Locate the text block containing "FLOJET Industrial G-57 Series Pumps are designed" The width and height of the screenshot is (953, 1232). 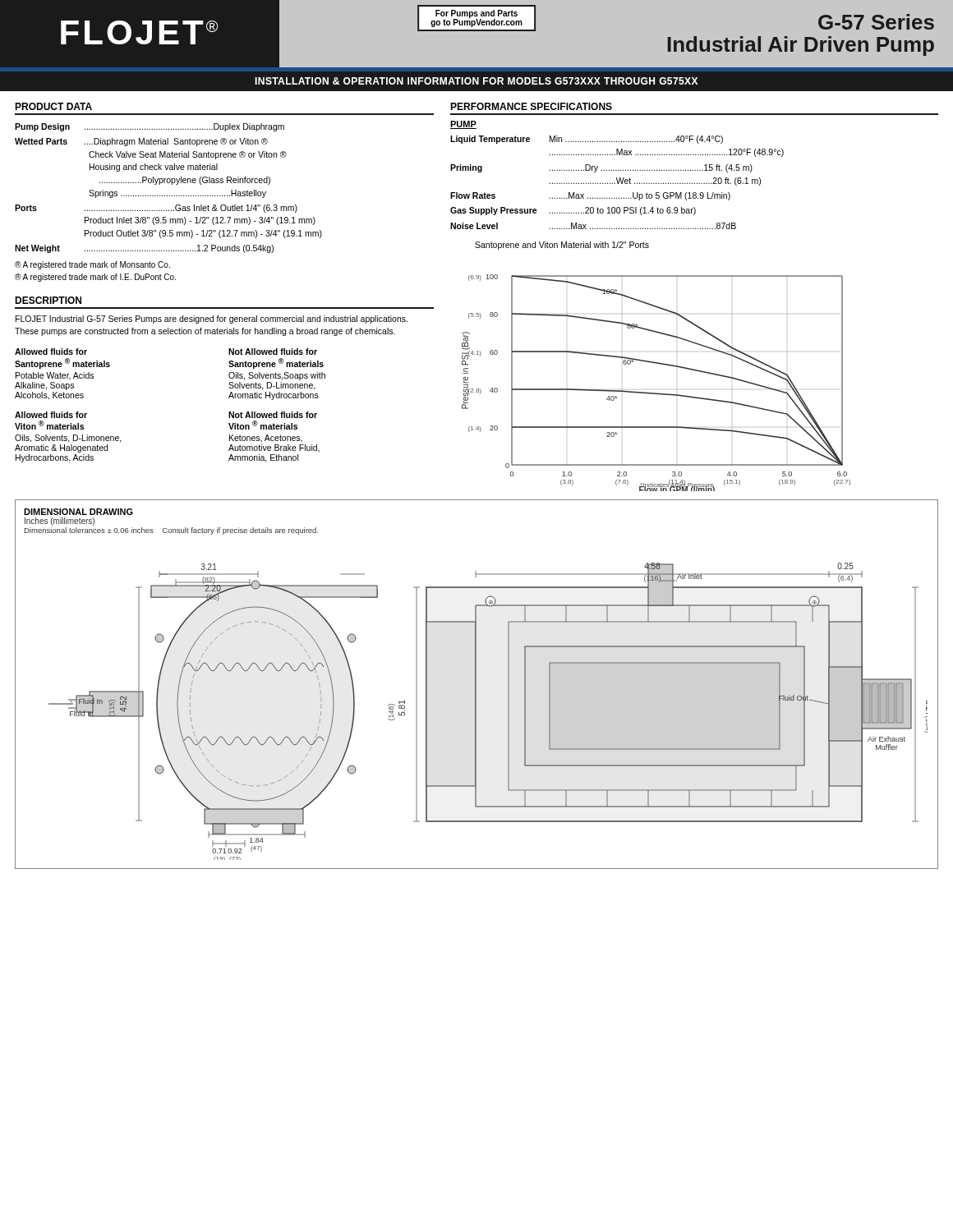[212, 325]
